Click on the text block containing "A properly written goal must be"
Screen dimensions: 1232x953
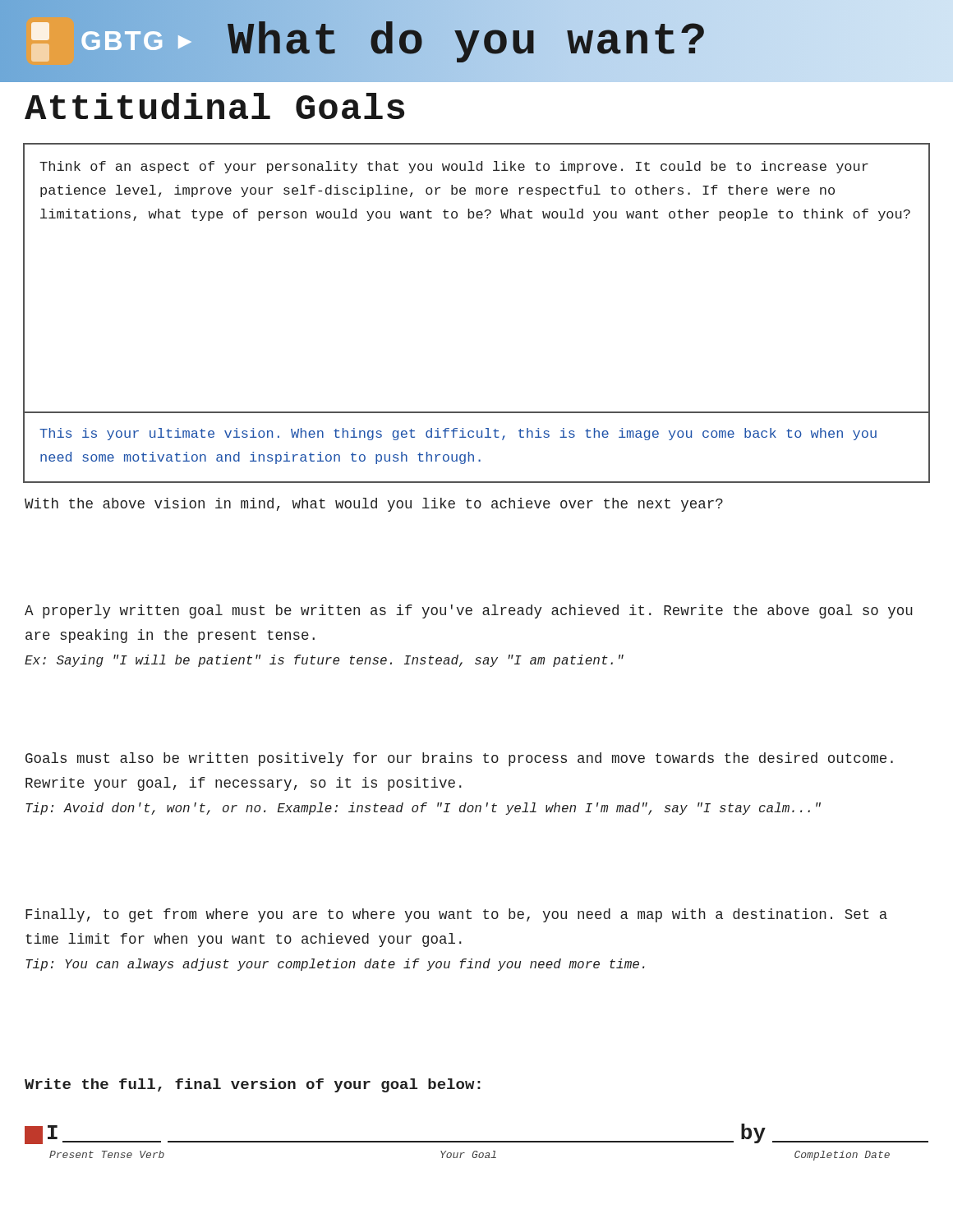point(469,611)
